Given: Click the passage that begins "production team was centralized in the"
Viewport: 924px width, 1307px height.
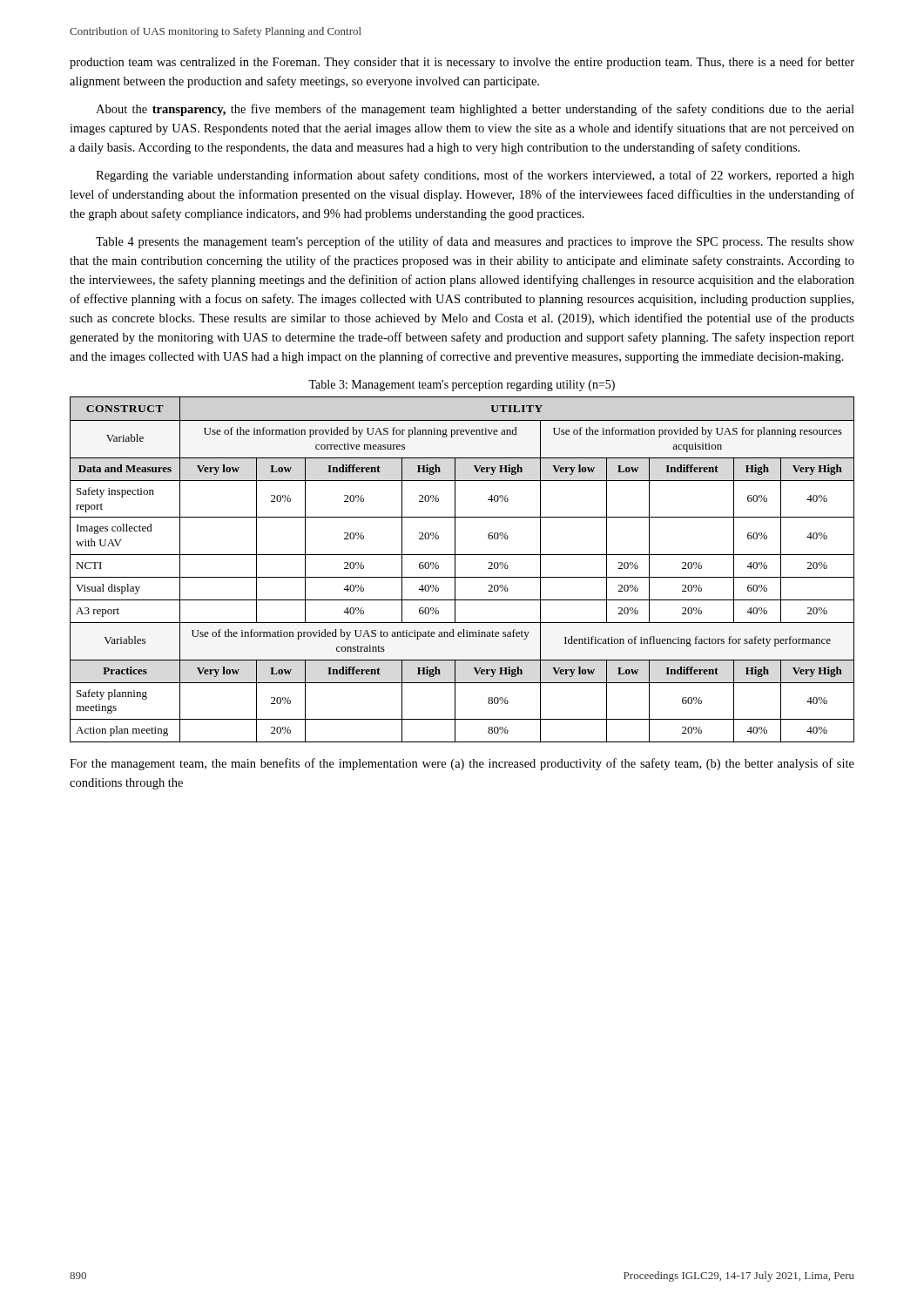Looking at the screenshot, I should (462, 71).
